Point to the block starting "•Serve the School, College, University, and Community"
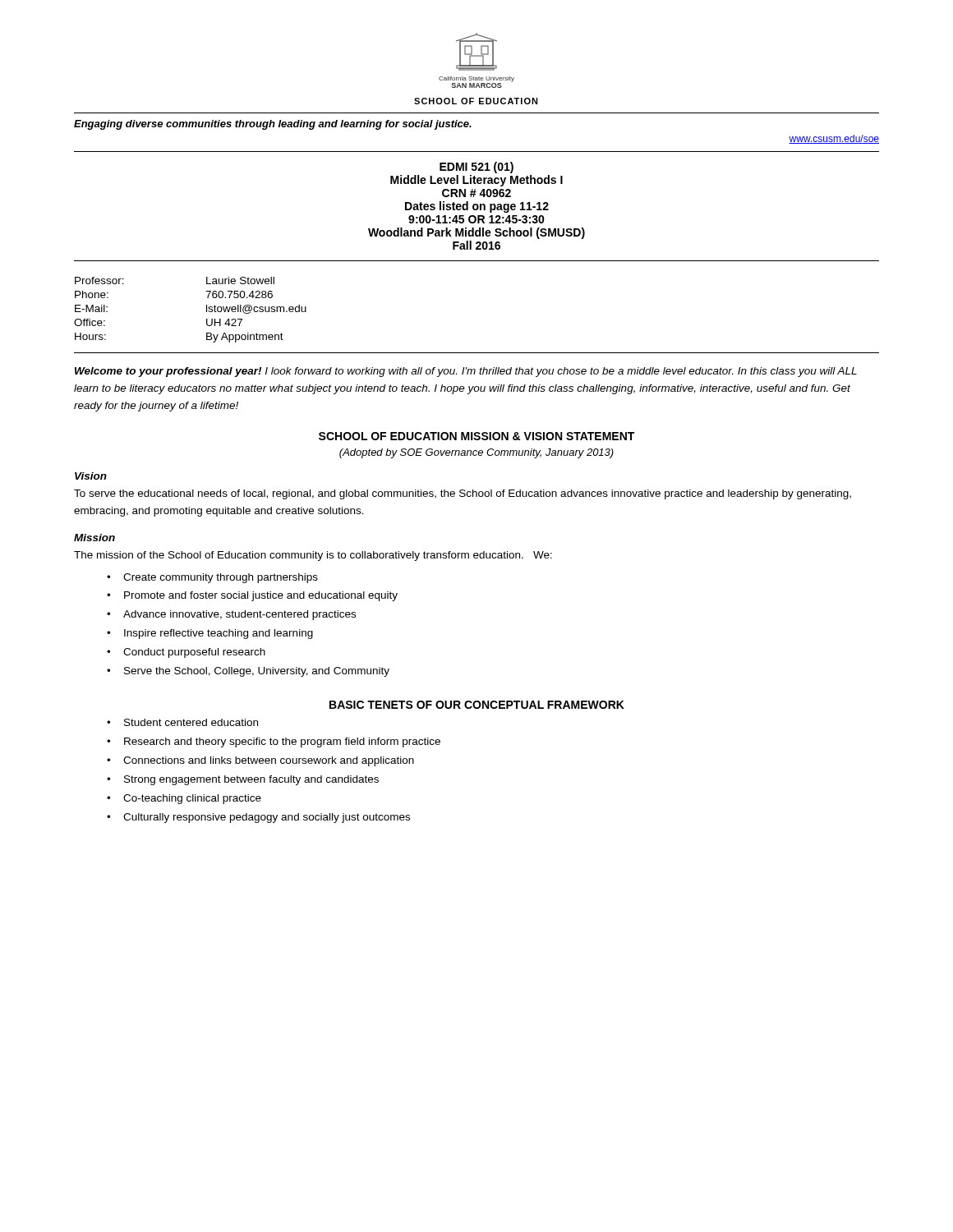Image resolution: width=953 pixels, height=1232 pixels. coord(248,672)
